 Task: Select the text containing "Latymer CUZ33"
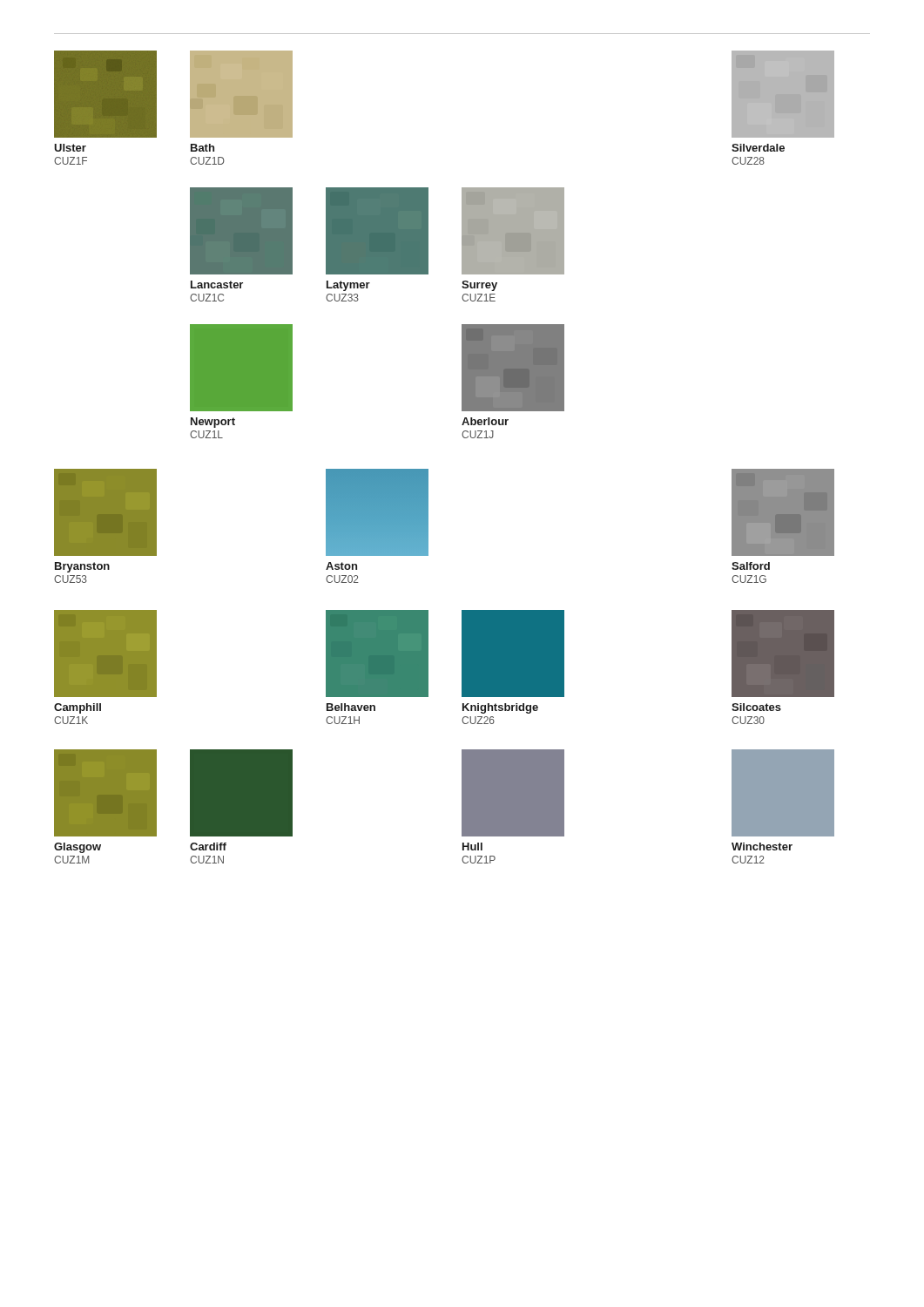pyautogui.click(x=377, y=291)
